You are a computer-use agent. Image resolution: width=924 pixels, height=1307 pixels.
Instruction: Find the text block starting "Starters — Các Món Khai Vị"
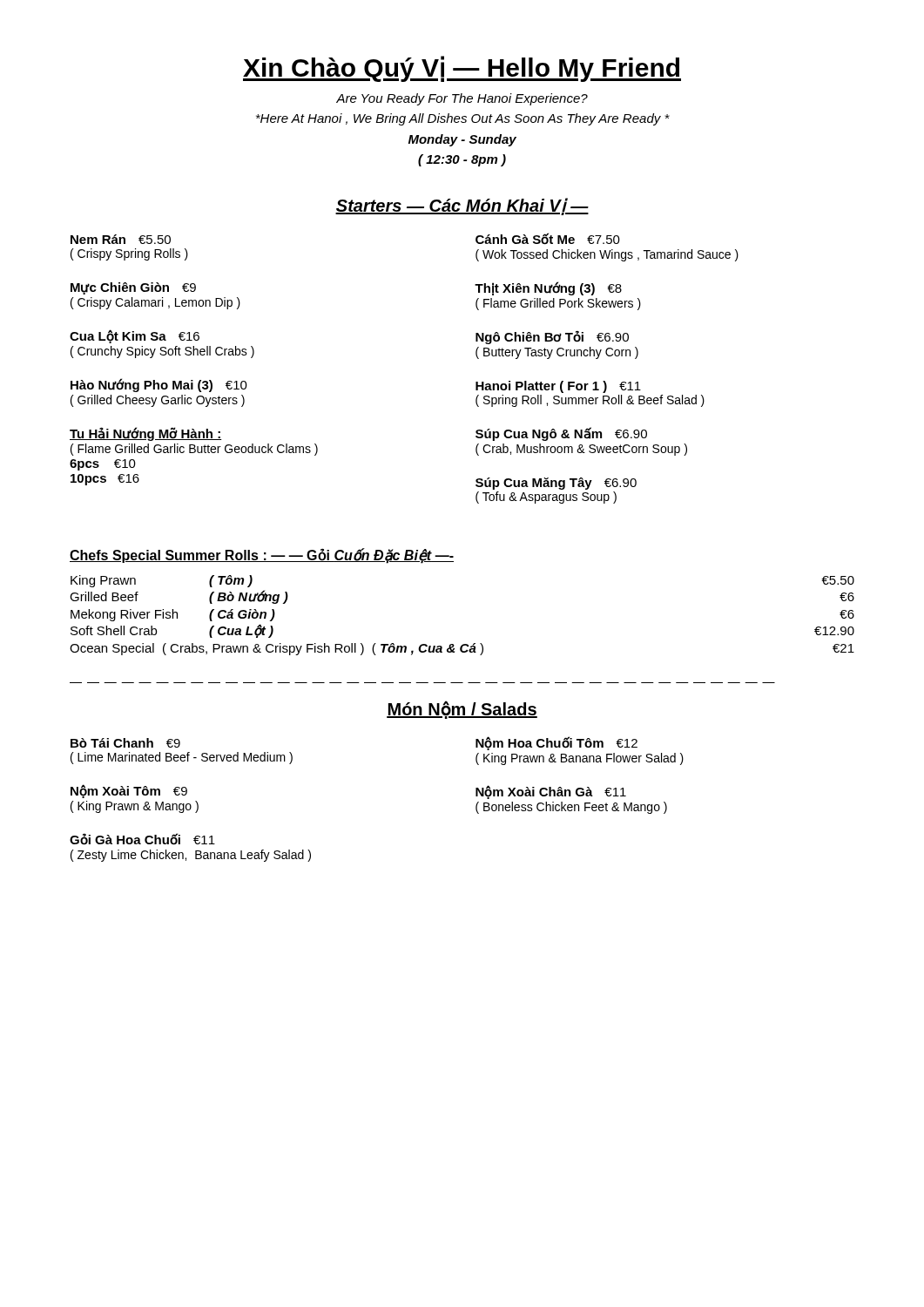coord(462,206)
